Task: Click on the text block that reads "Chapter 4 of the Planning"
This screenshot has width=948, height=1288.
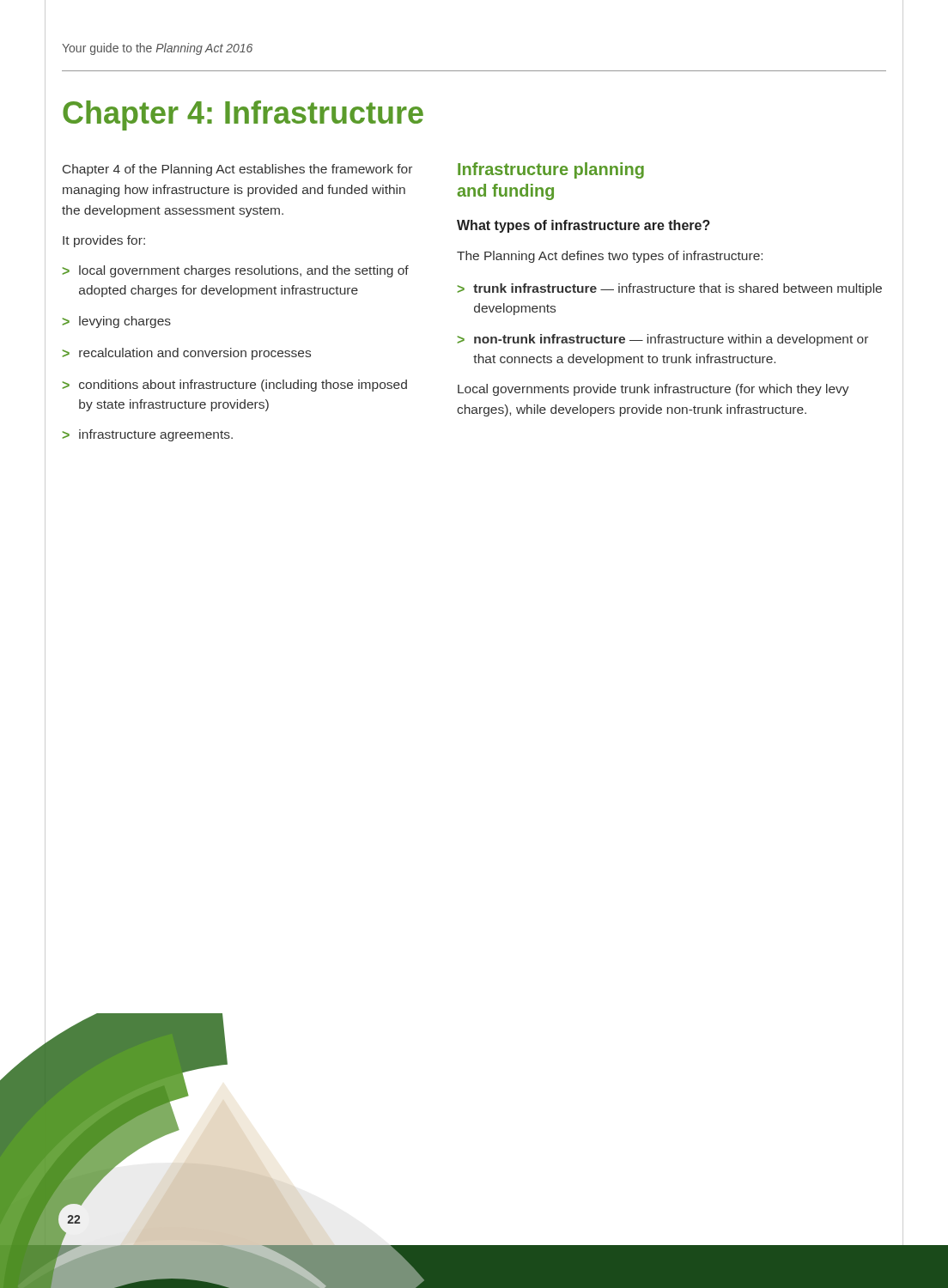Action: [237, 190]
